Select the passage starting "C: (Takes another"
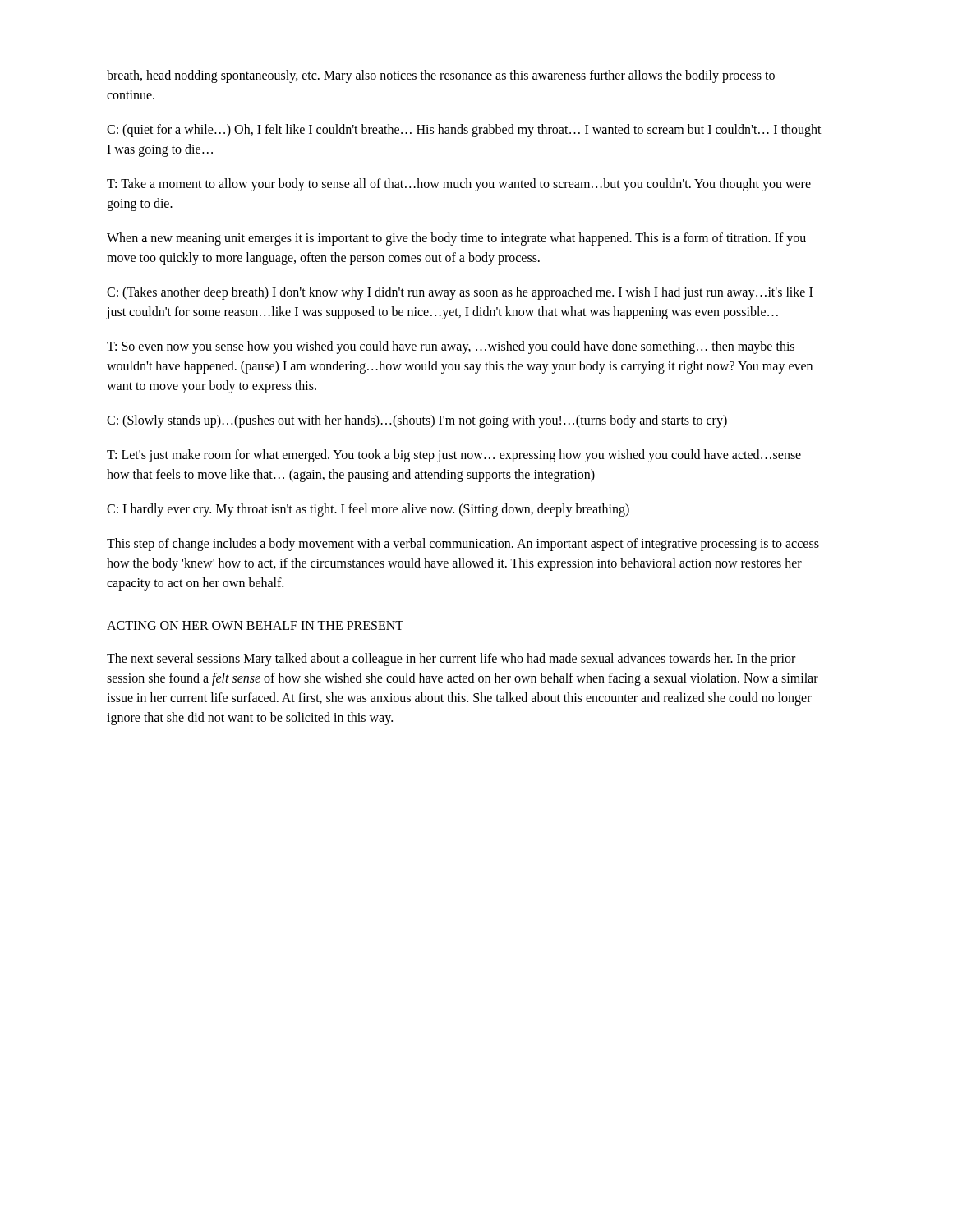This screenshot has height=1232, width=953. coord(460,302)
